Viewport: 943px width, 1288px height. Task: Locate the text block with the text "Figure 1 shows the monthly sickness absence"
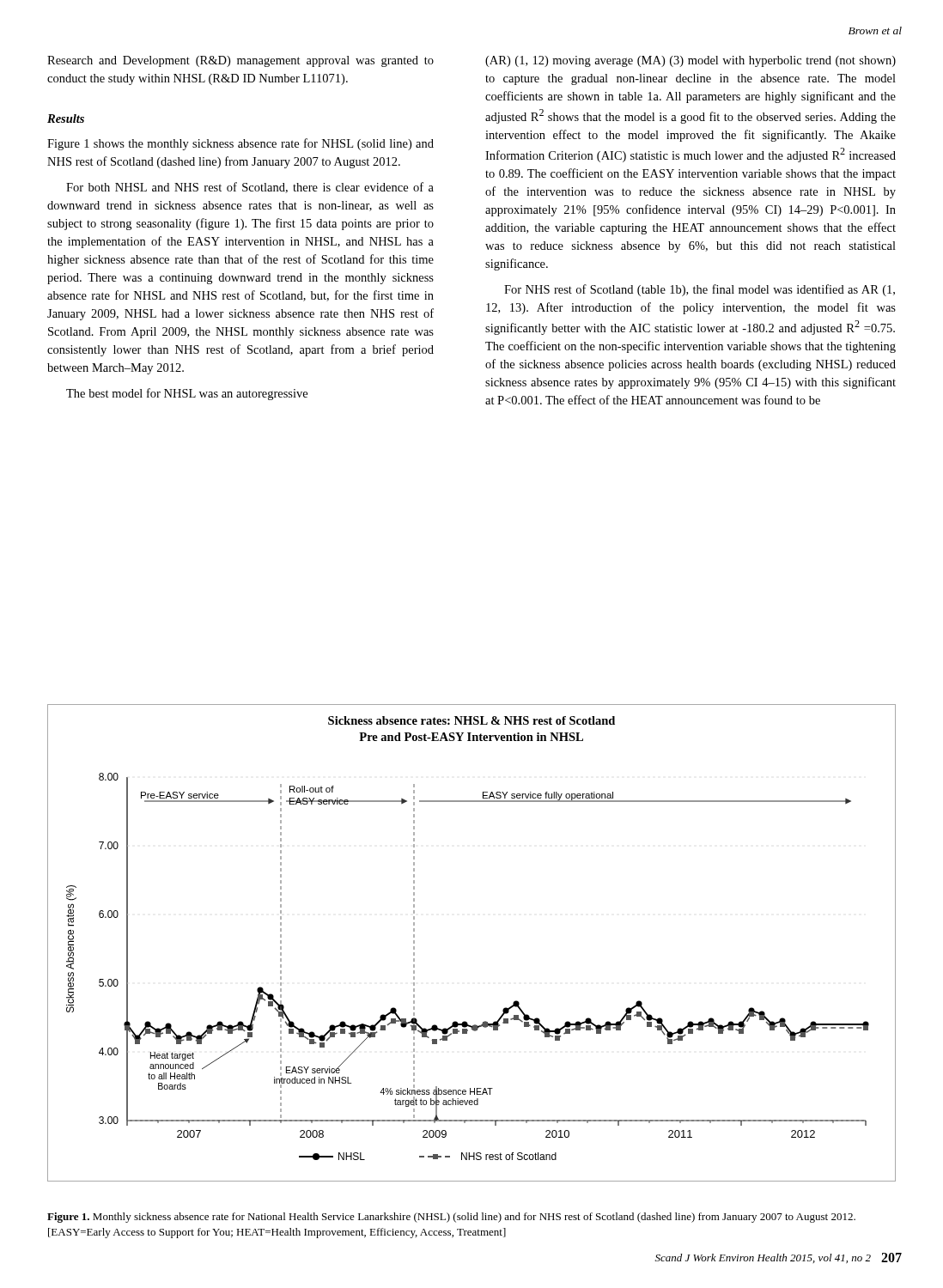click(240, 269)
